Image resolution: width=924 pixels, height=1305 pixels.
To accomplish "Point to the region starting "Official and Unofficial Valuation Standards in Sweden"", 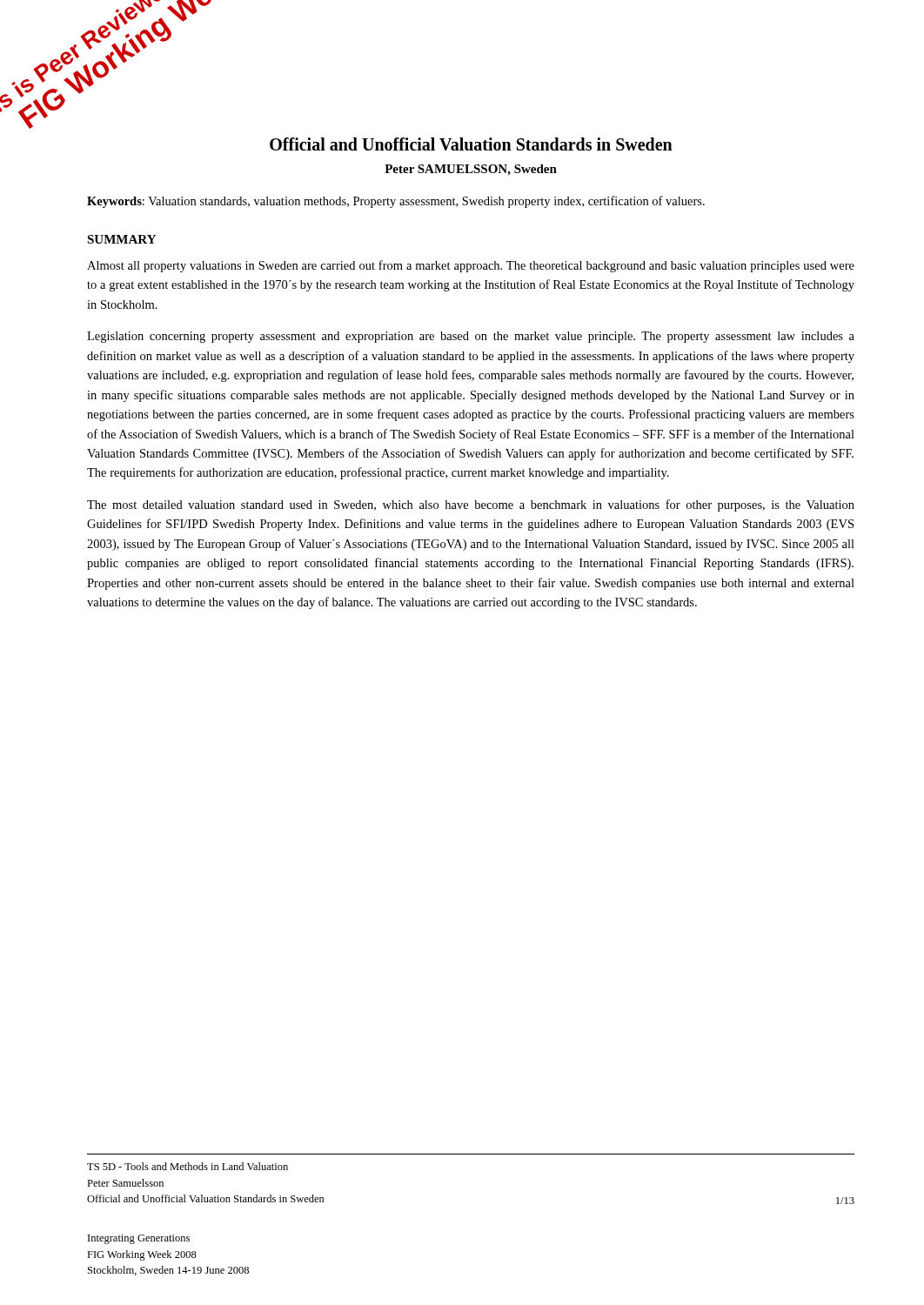I will [471, 144].
